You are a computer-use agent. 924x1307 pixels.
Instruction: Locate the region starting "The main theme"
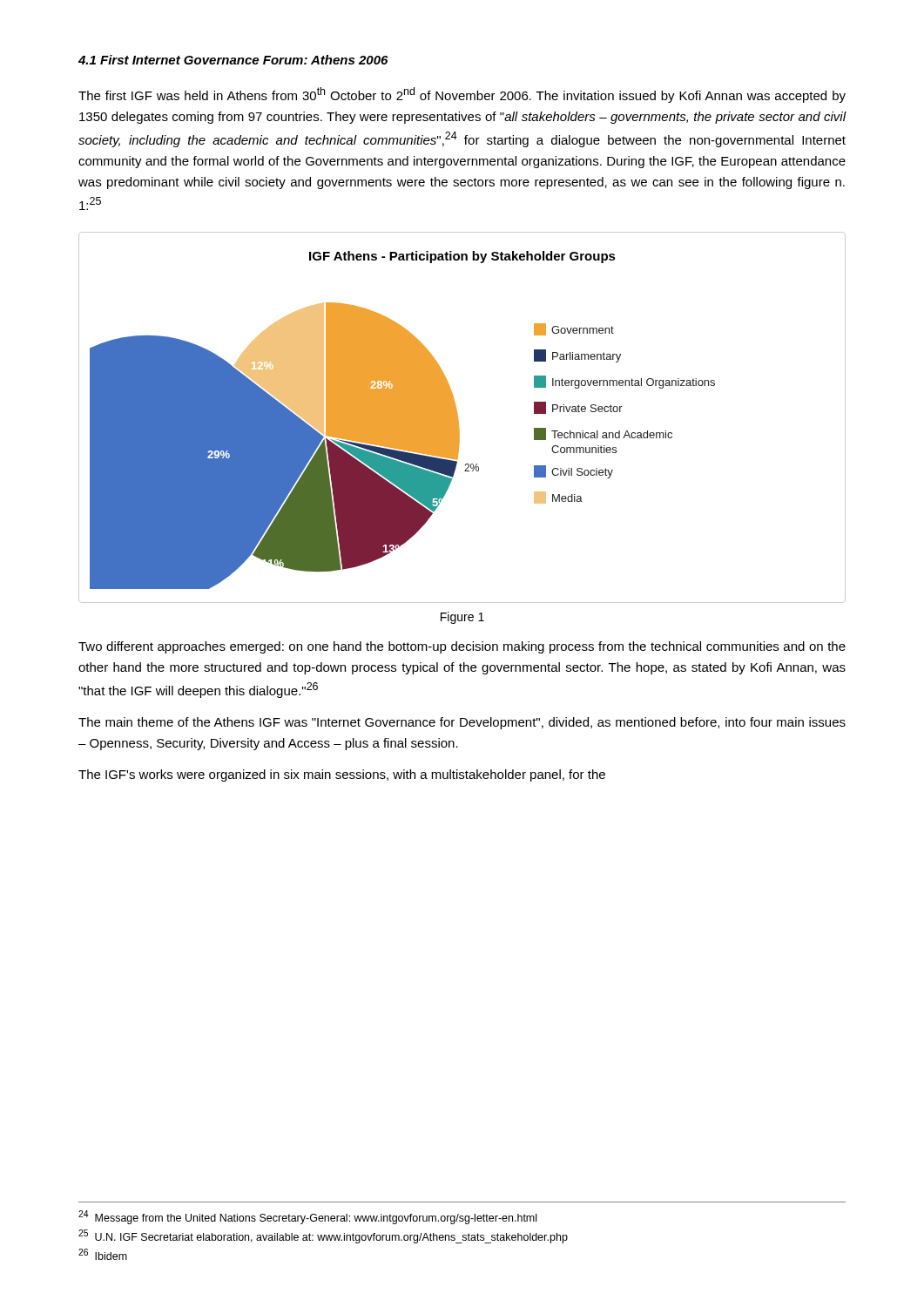pyautogui.click(x=462, y=732)
